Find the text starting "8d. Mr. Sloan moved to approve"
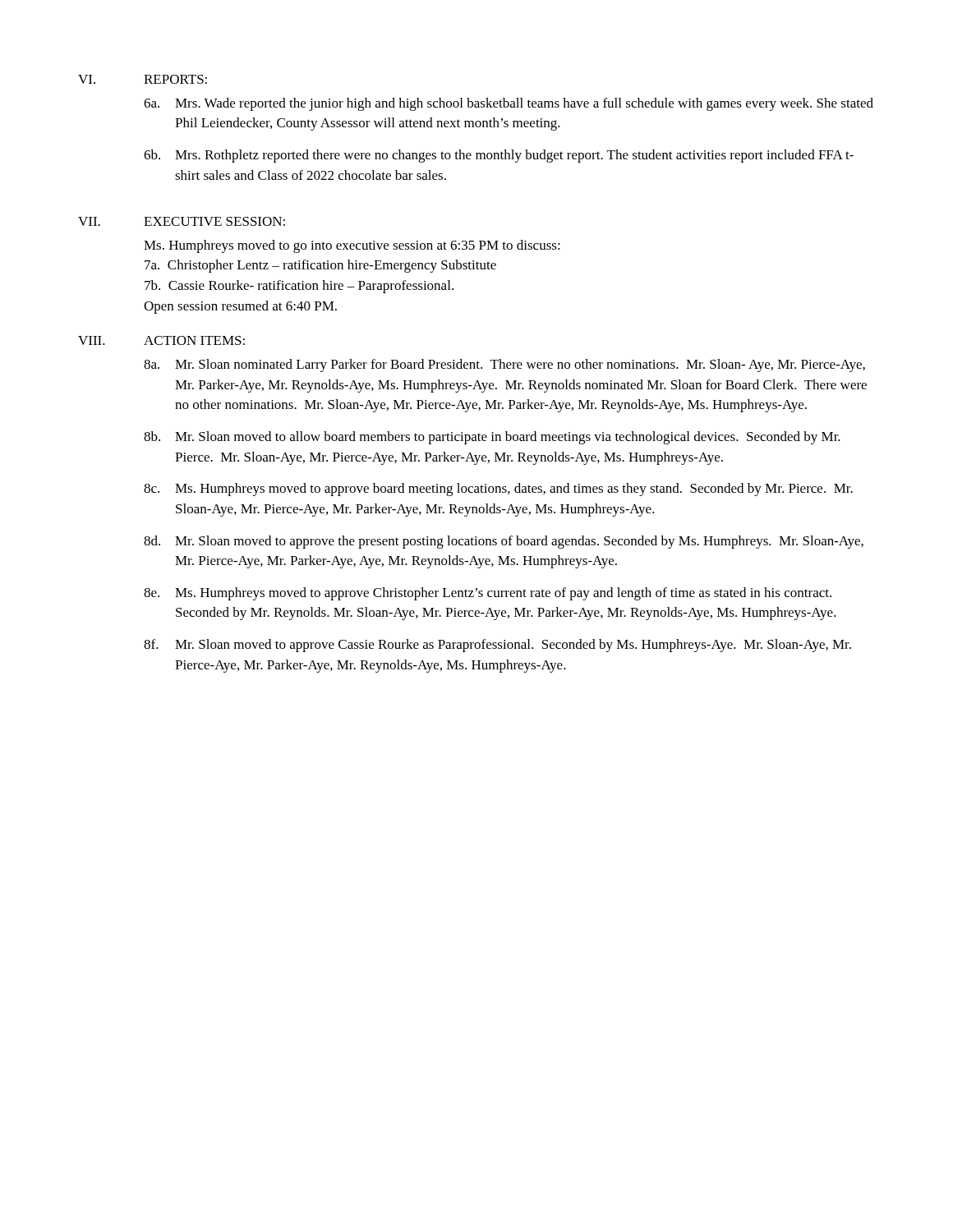 509,551
